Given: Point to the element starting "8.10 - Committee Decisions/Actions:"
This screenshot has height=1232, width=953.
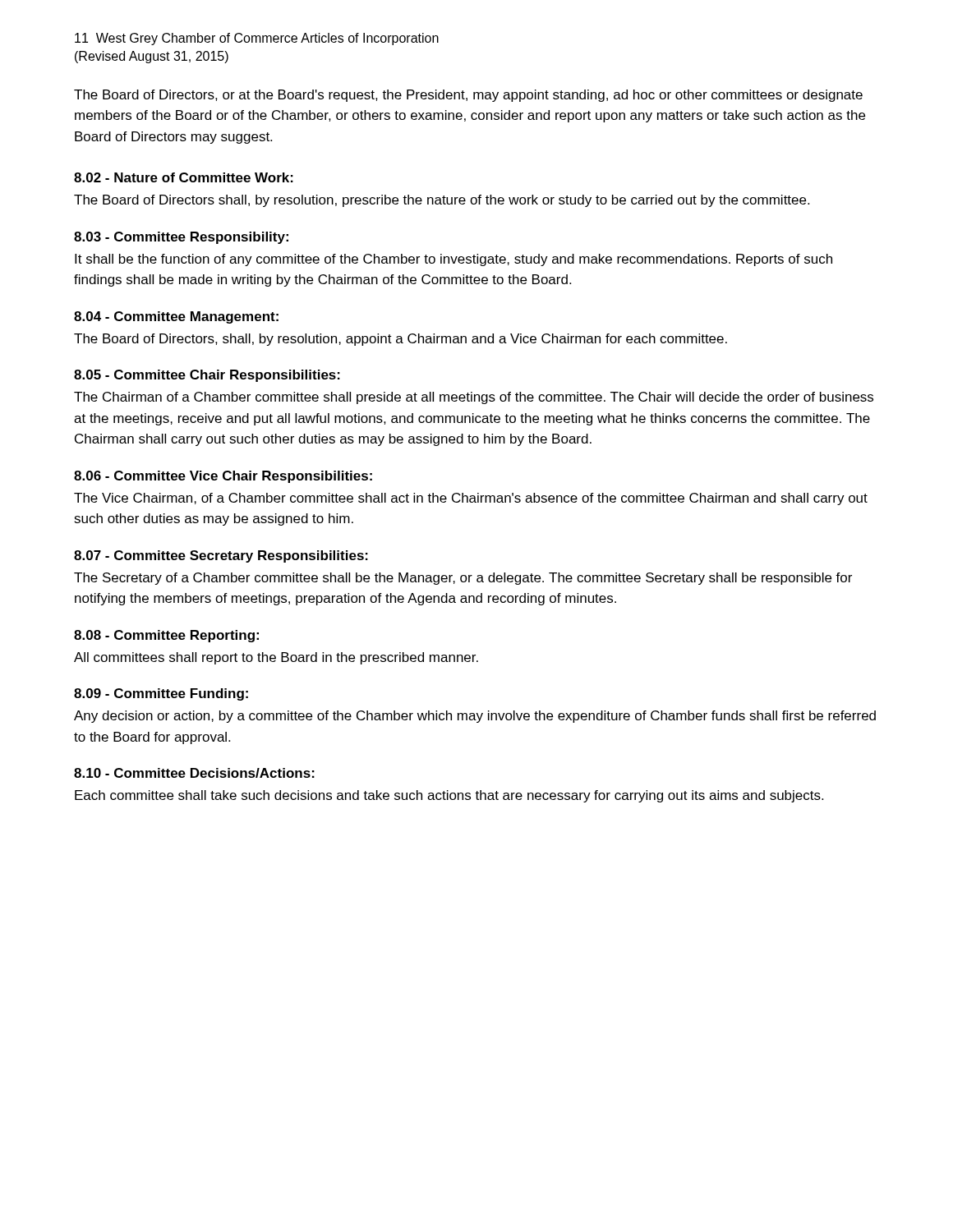Looking at the screenshot, I should coord(195,774).
